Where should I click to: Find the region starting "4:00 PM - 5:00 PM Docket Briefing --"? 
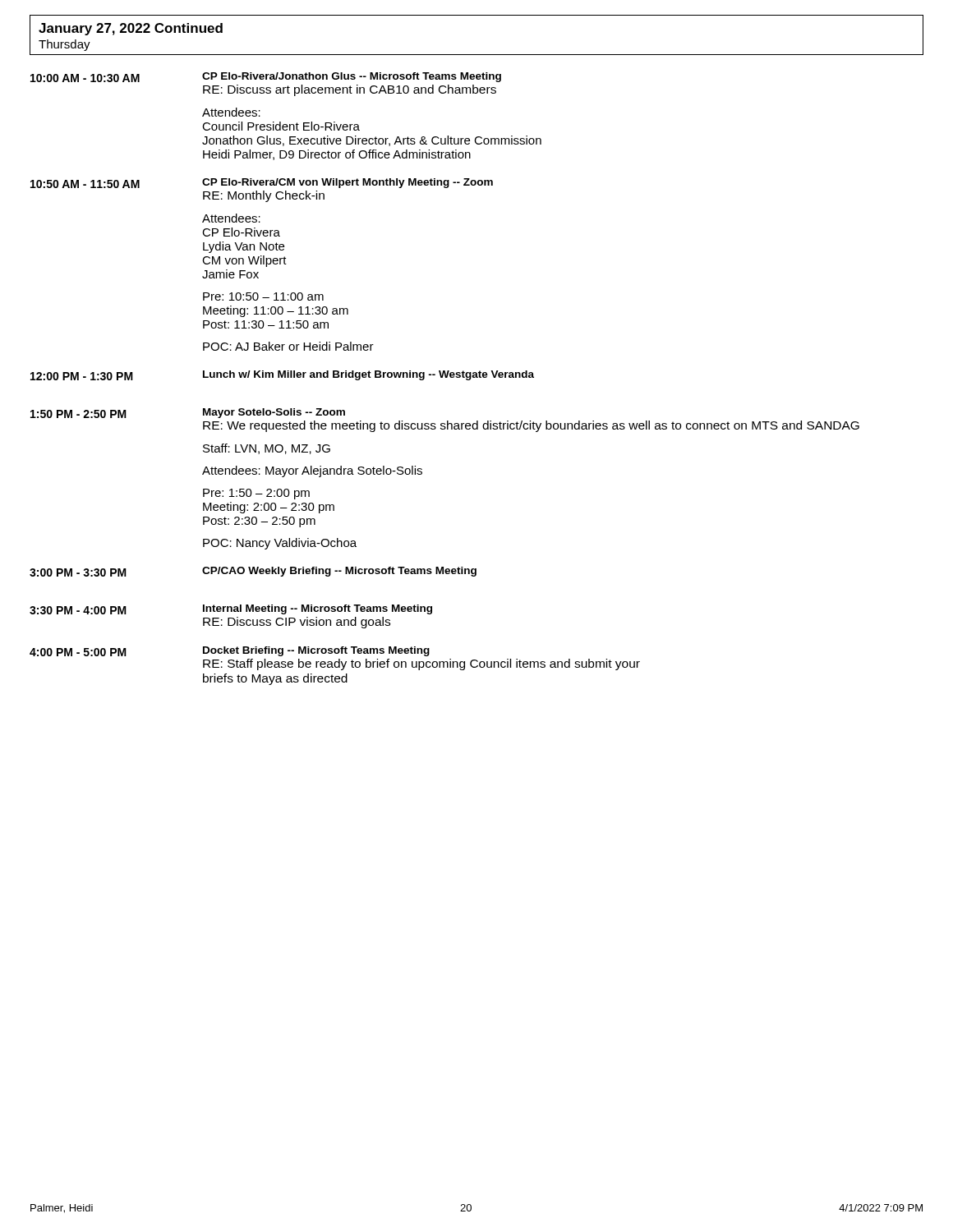tap(476, 665)
